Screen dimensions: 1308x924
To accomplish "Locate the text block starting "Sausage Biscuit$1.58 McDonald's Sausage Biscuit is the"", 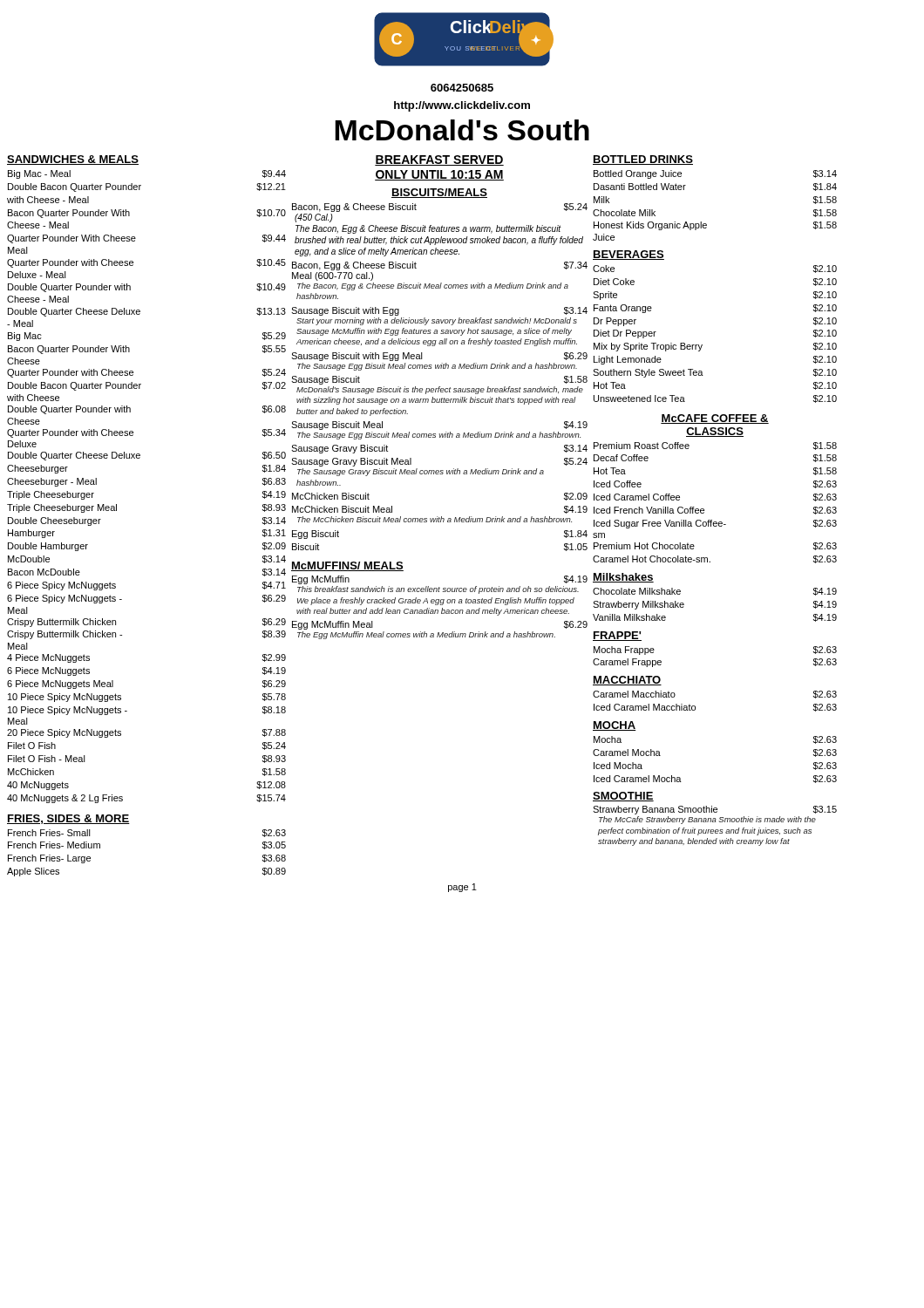I will [x=439, y=395].
